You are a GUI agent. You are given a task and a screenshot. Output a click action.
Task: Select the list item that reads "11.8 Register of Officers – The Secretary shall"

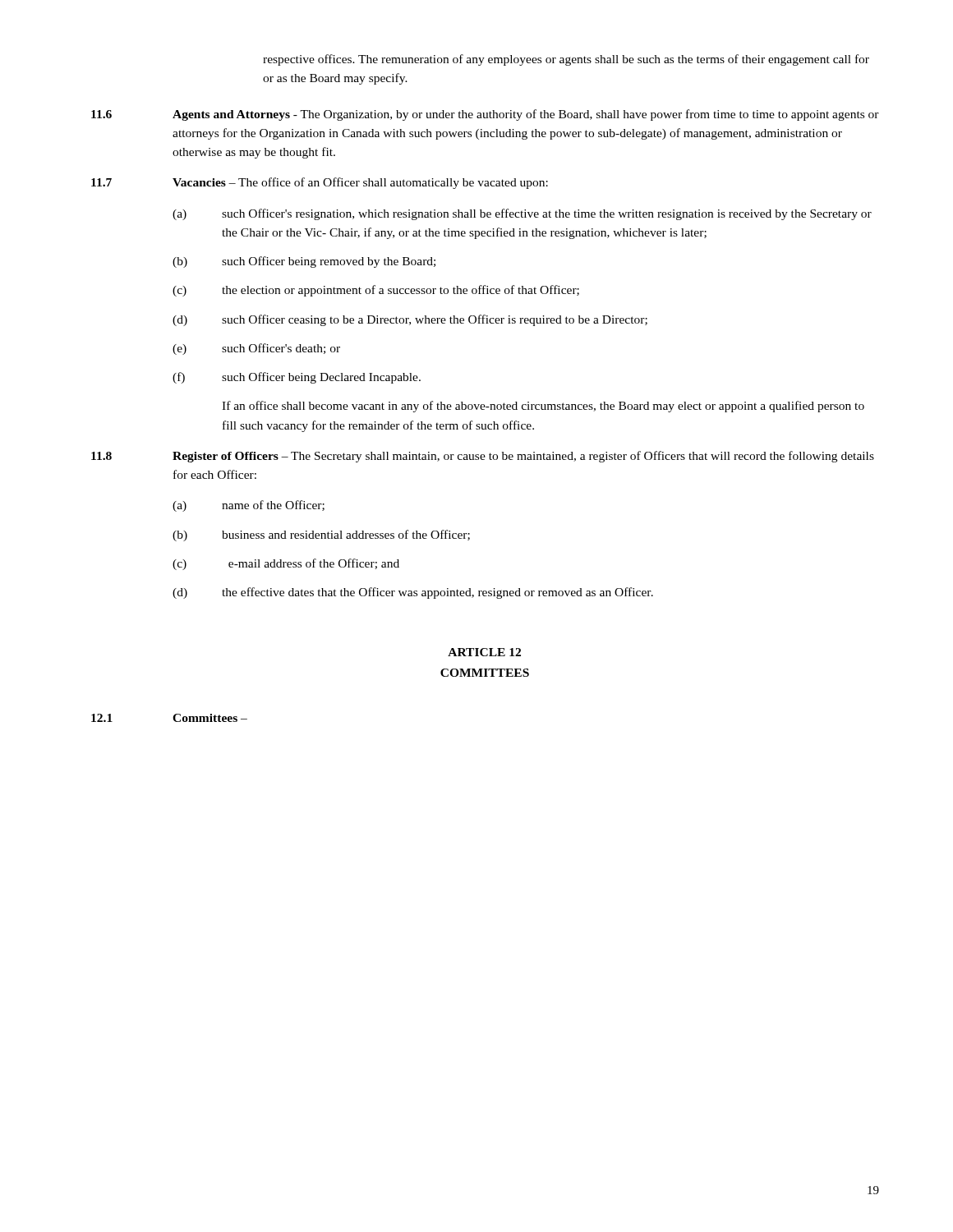[485, 465]
